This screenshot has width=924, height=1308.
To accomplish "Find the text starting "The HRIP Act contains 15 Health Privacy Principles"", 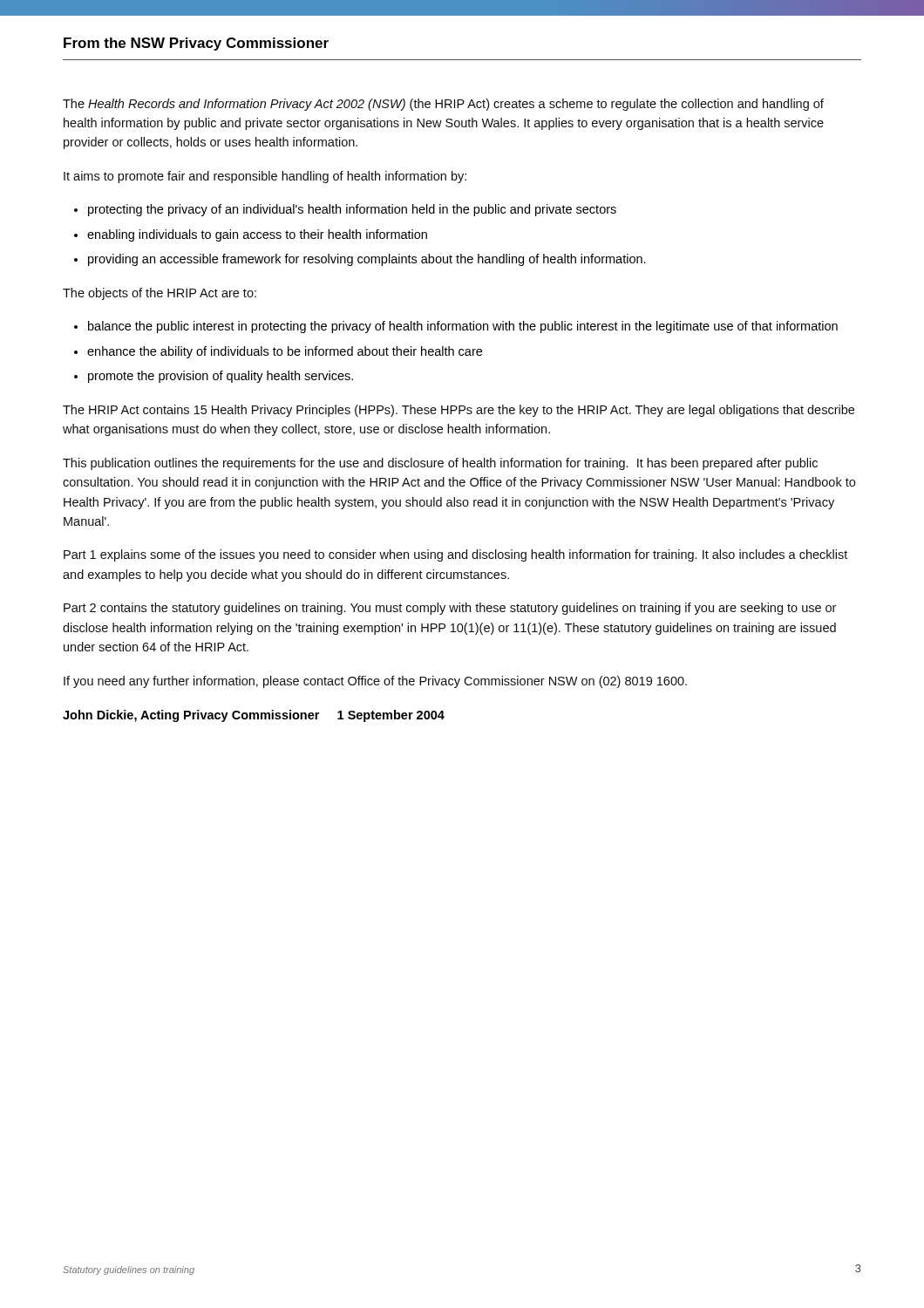I will pyautogui.click(x=462, y=420).
